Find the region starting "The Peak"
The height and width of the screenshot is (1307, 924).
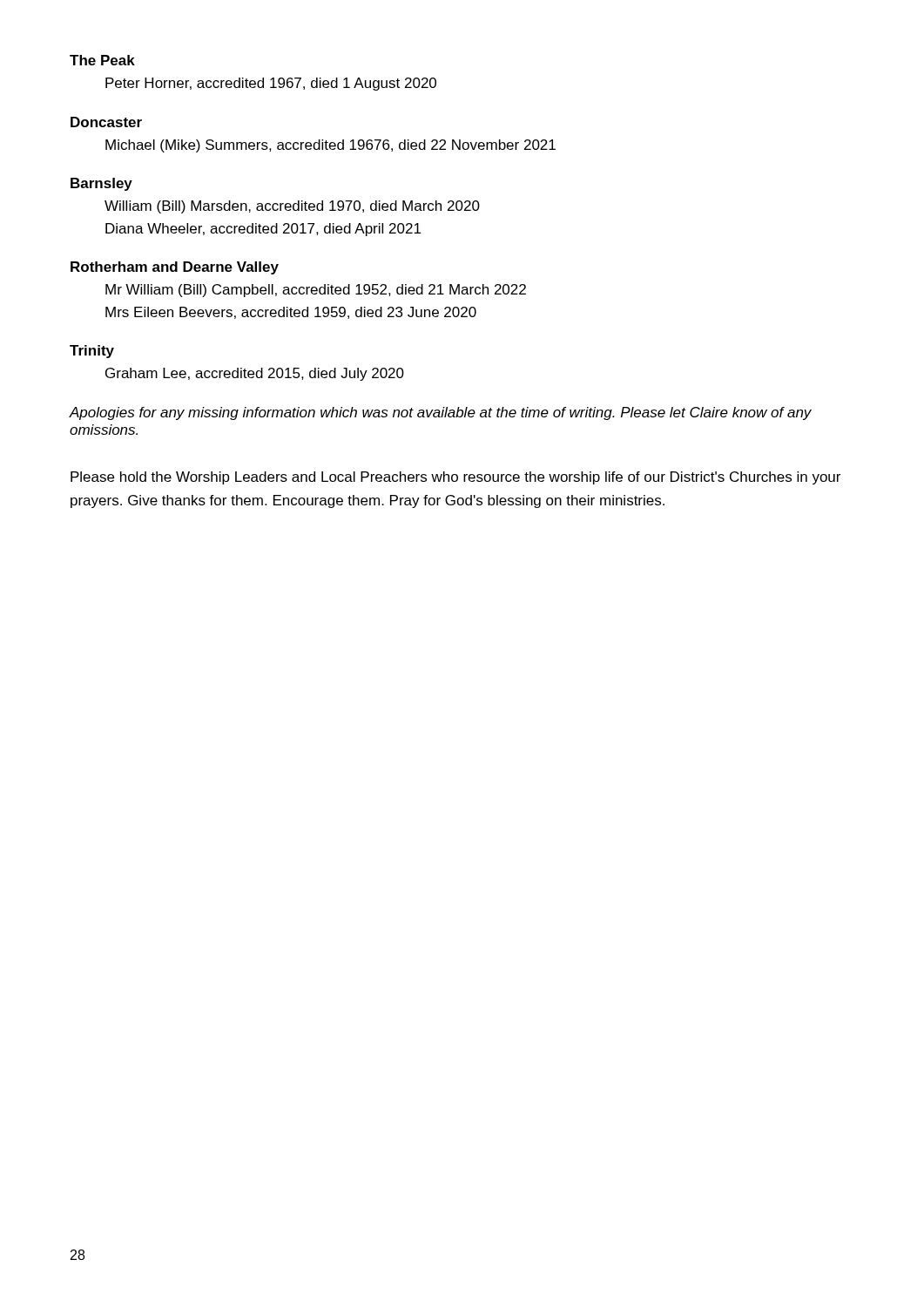pyautogui.click(x=102, y=61)
